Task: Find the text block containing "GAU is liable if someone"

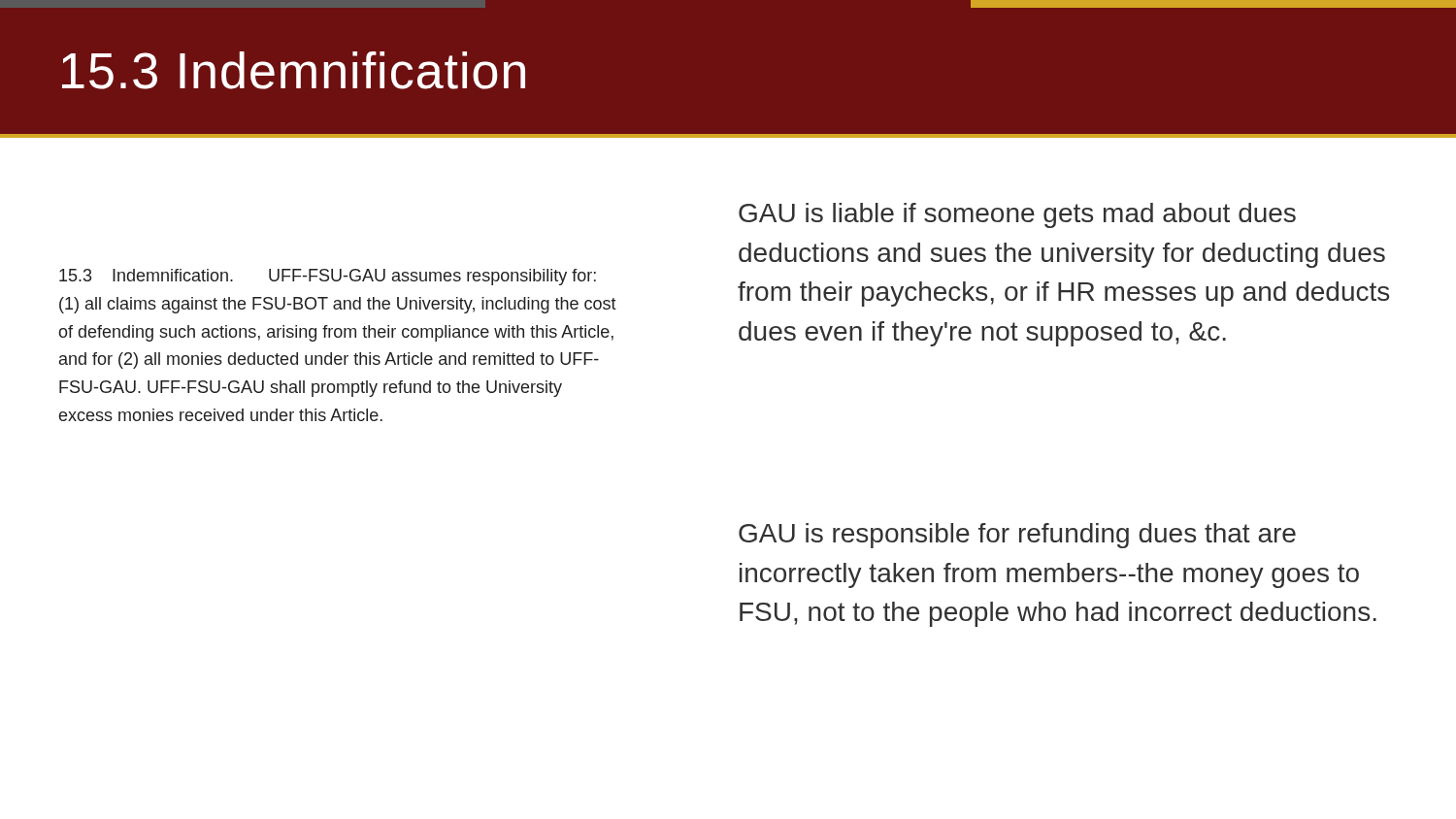Action: [x=1064, y=272]
